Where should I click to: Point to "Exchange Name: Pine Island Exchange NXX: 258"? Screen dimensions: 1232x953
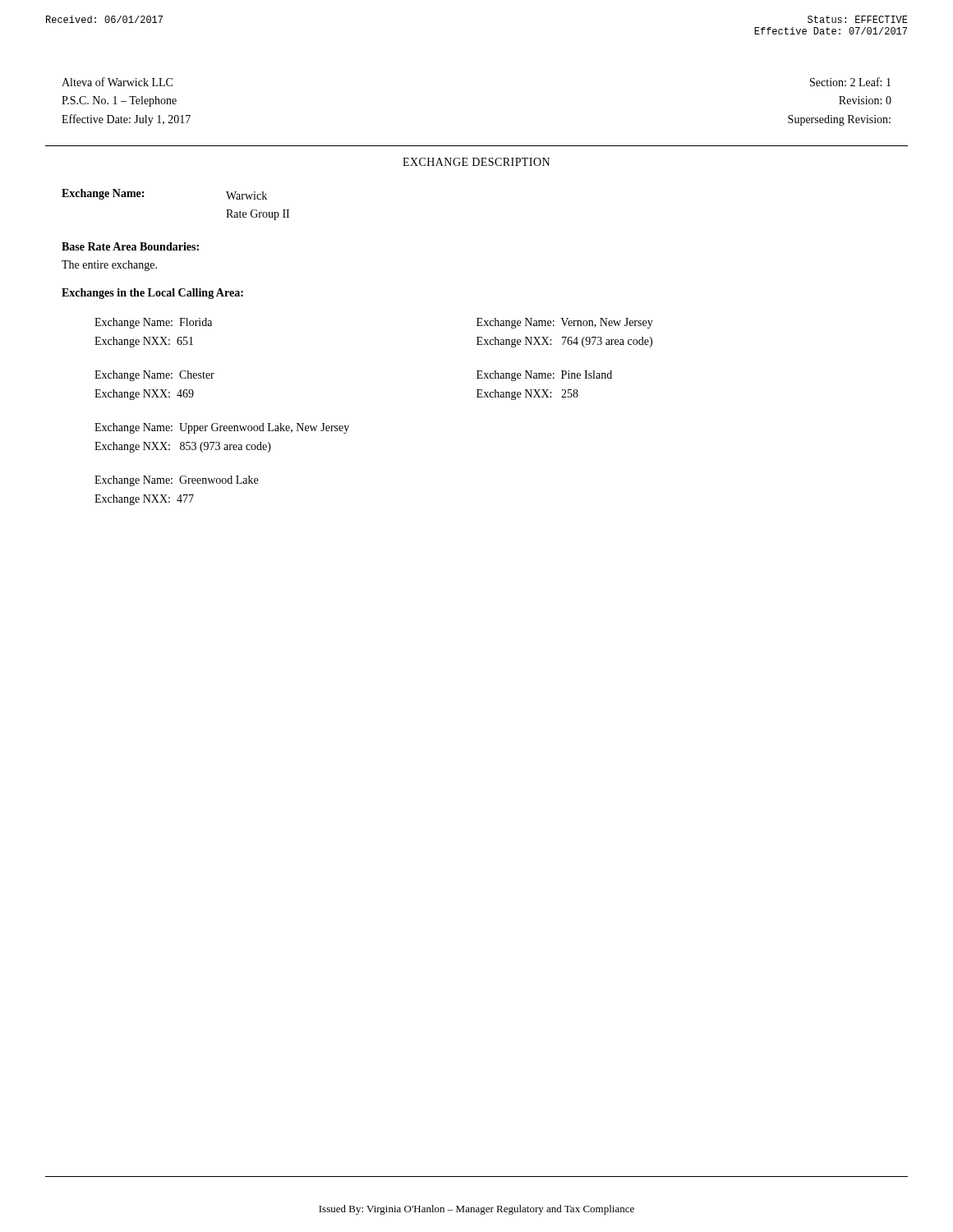click(x=544, y=384)
